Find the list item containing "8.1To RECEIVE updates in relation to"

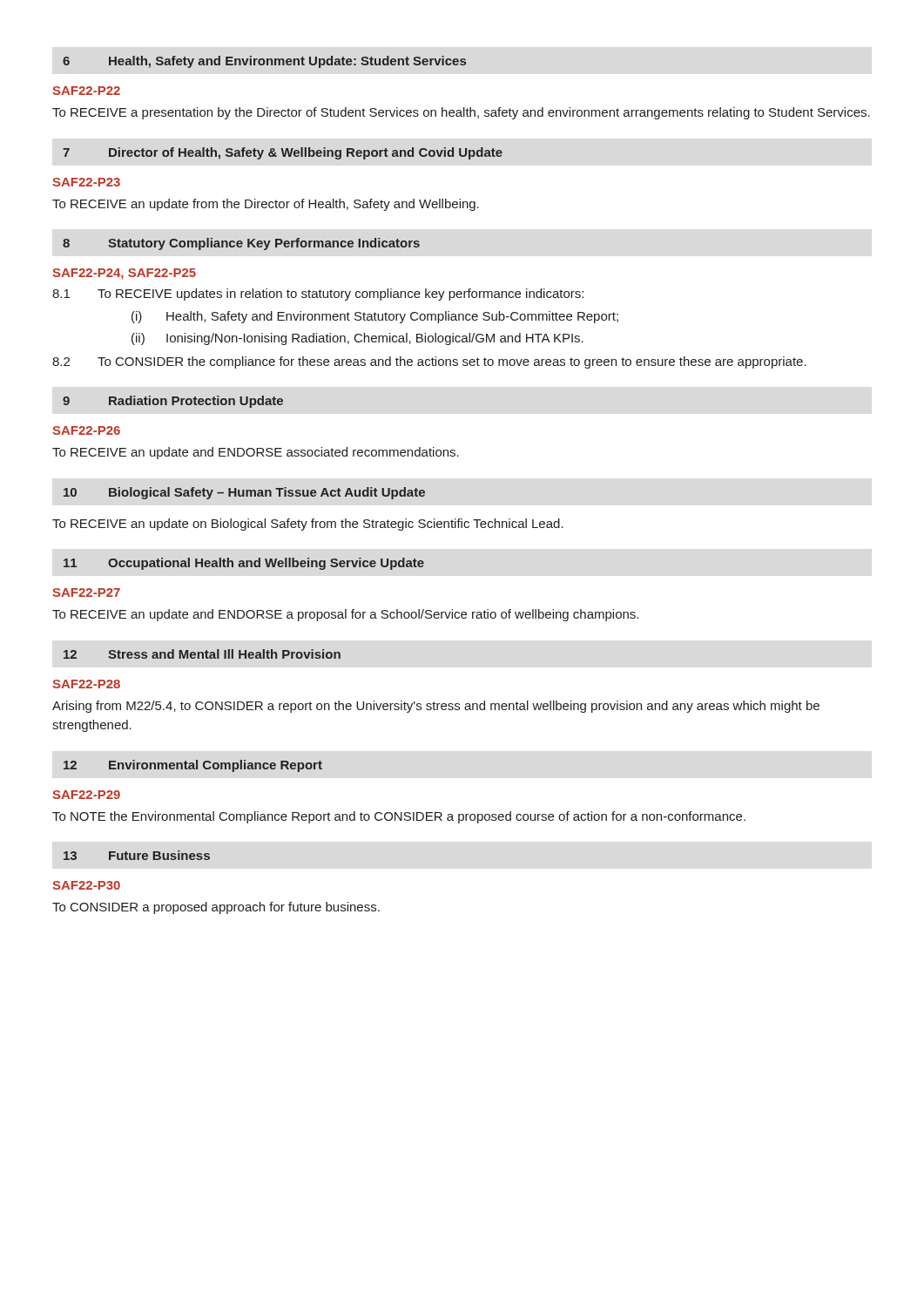pos(319,294)
